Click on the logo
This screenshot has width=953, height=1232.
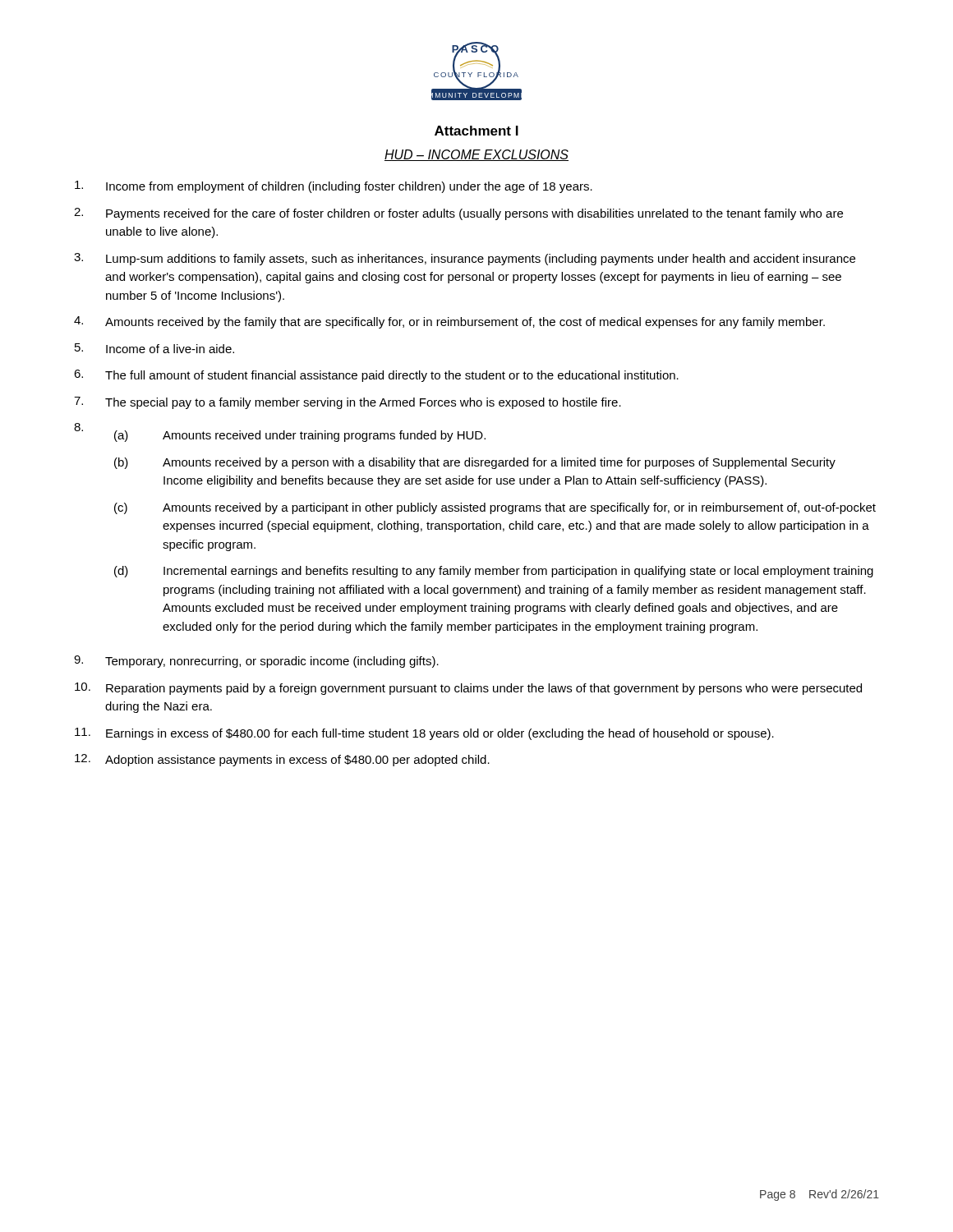pos(476,73)
